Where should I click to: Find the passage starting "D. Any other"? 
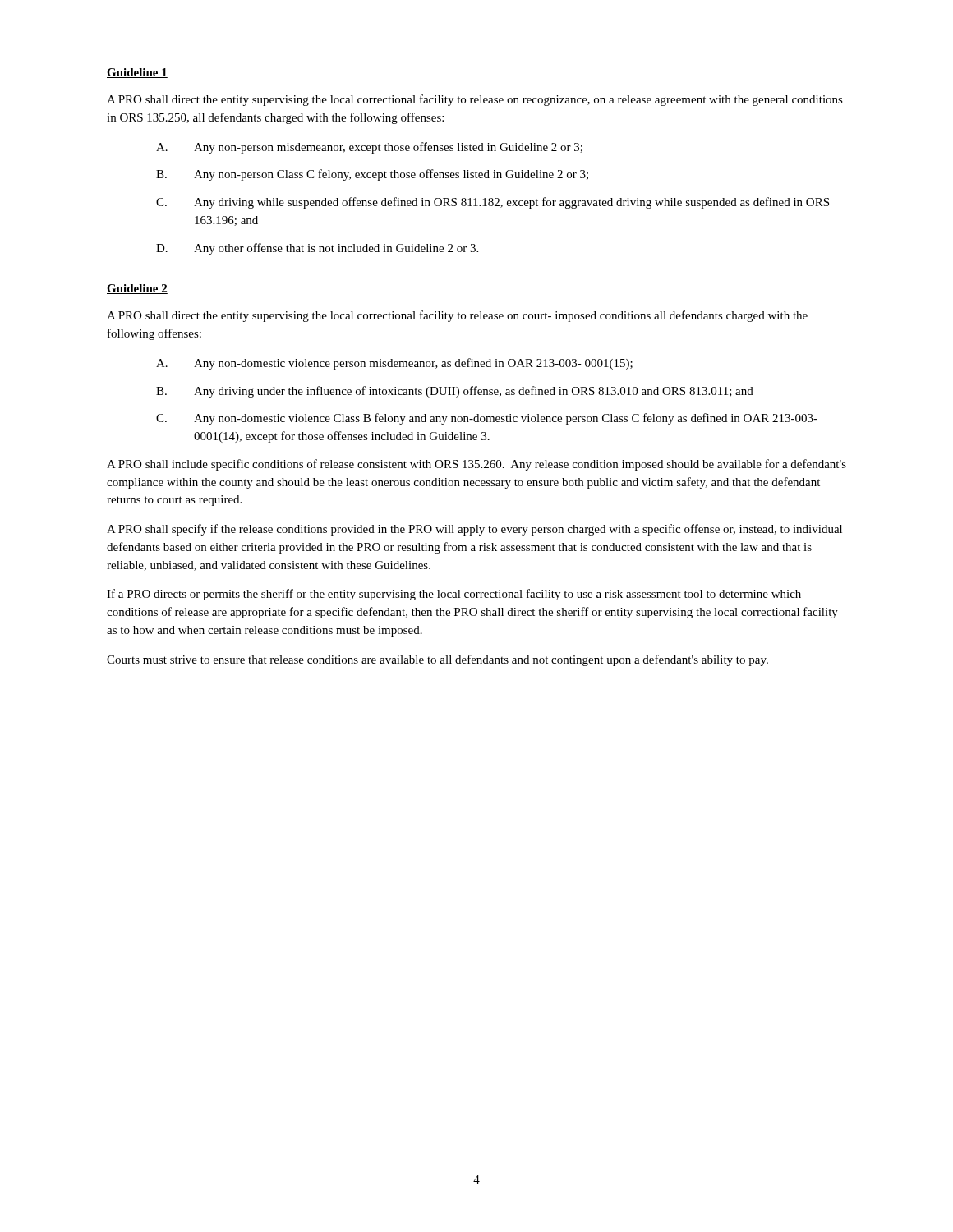coord(317,249)
